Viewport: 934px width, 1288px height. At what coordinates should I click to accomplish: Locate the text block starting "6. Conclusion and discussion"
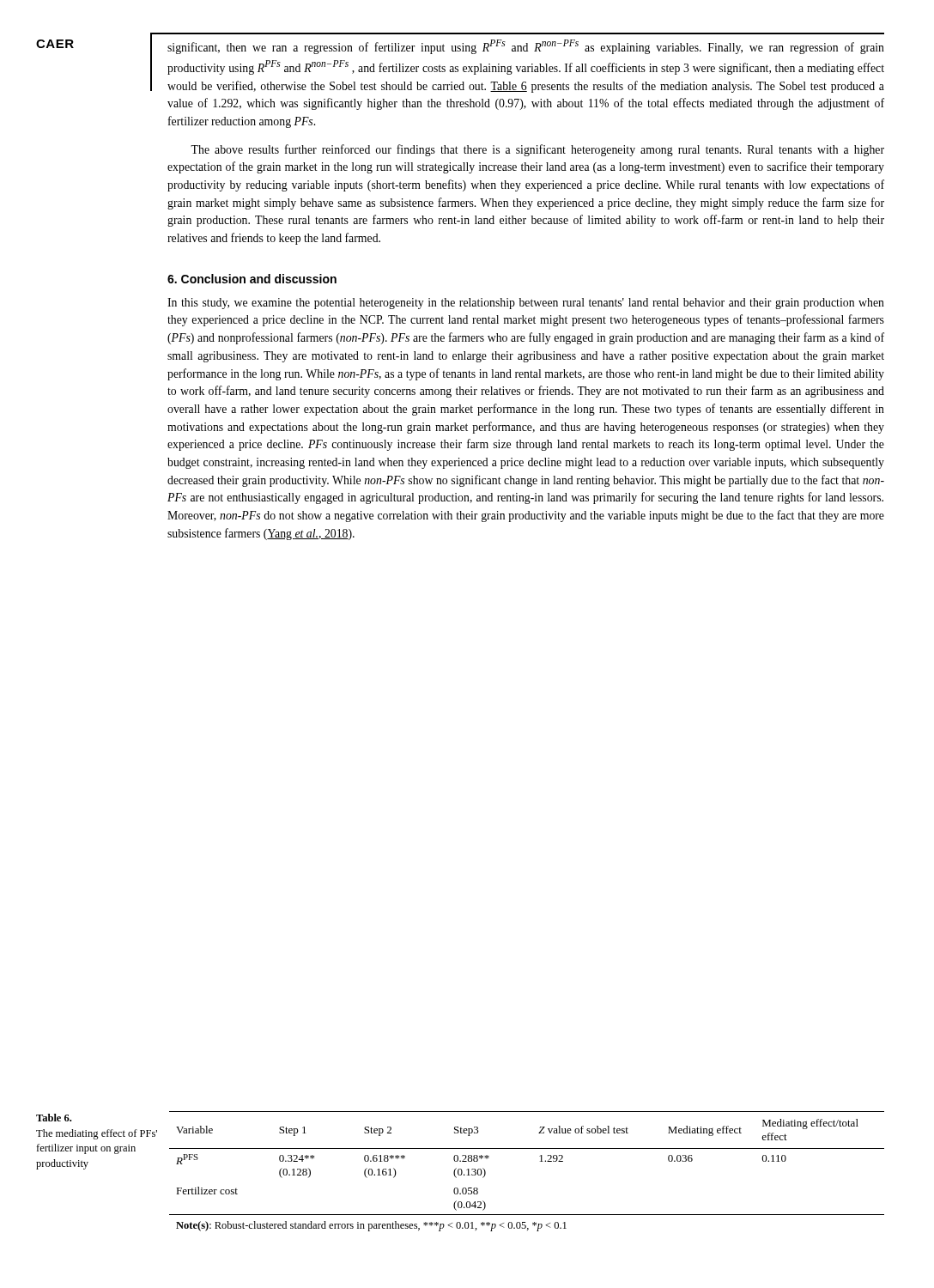(252, 279)
